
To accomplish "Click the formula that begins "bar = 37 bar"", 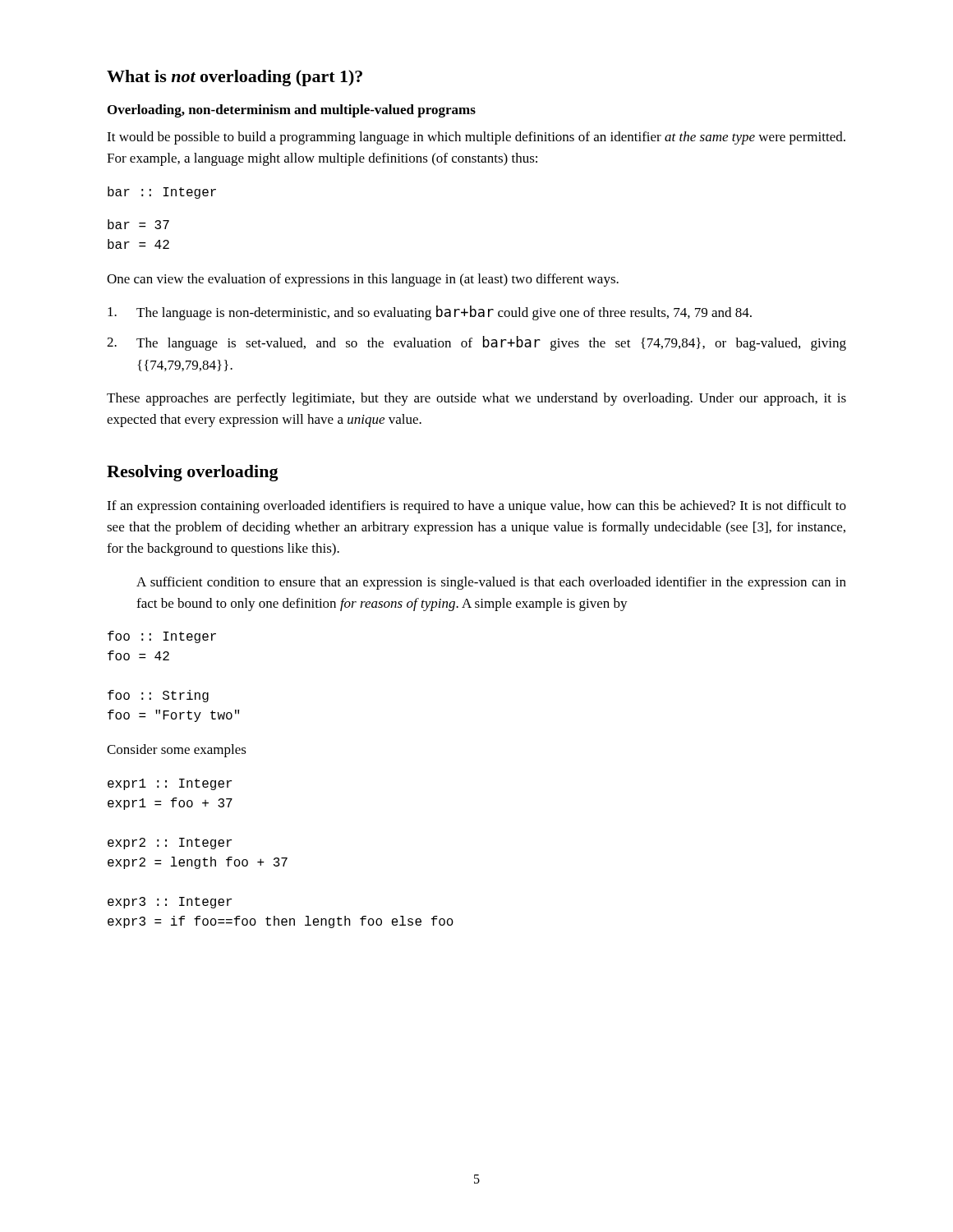I will coord(138,224).
